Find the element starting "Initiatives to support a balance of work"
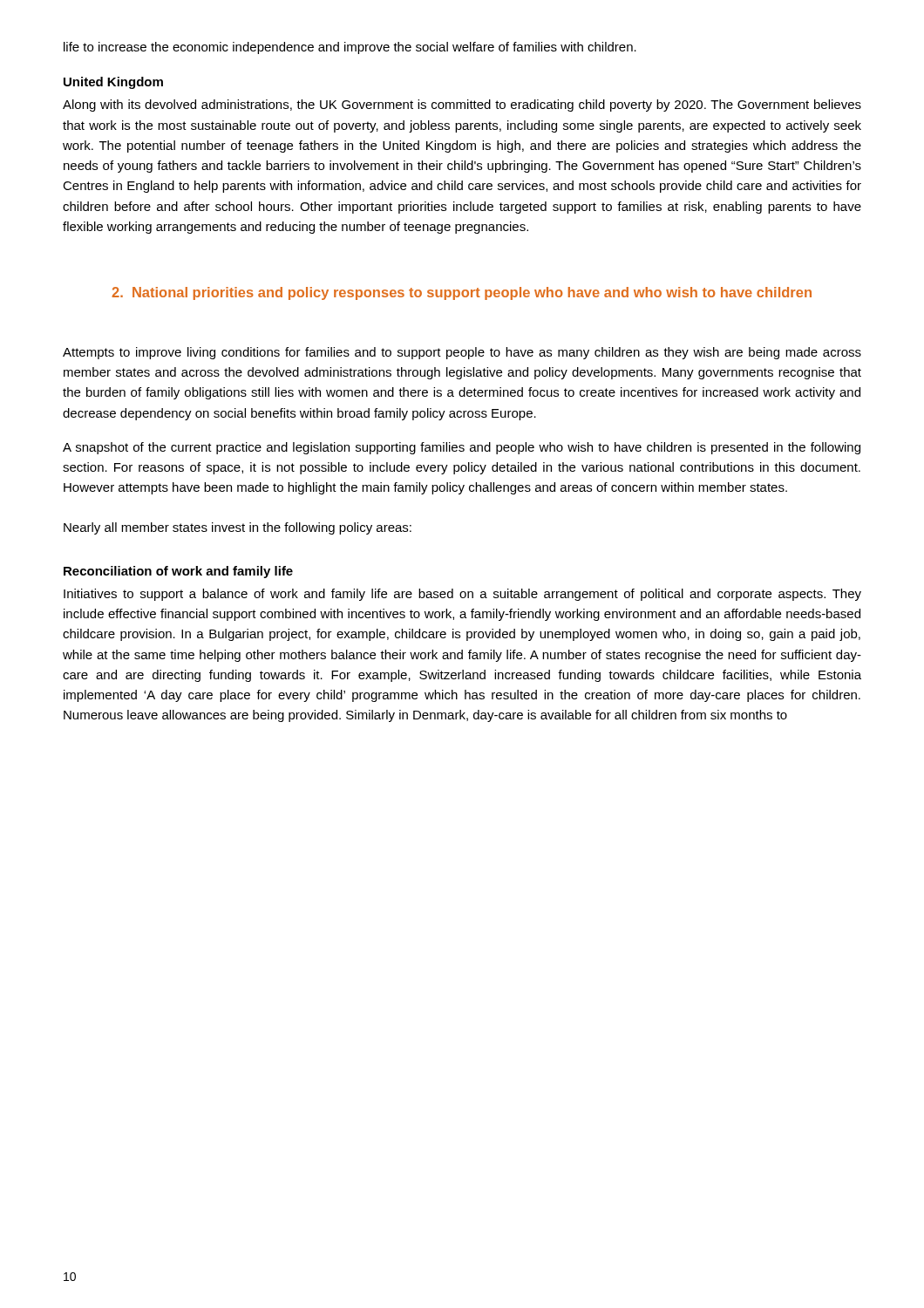This screenshot has height=1308, width=924. click(462, 654)
